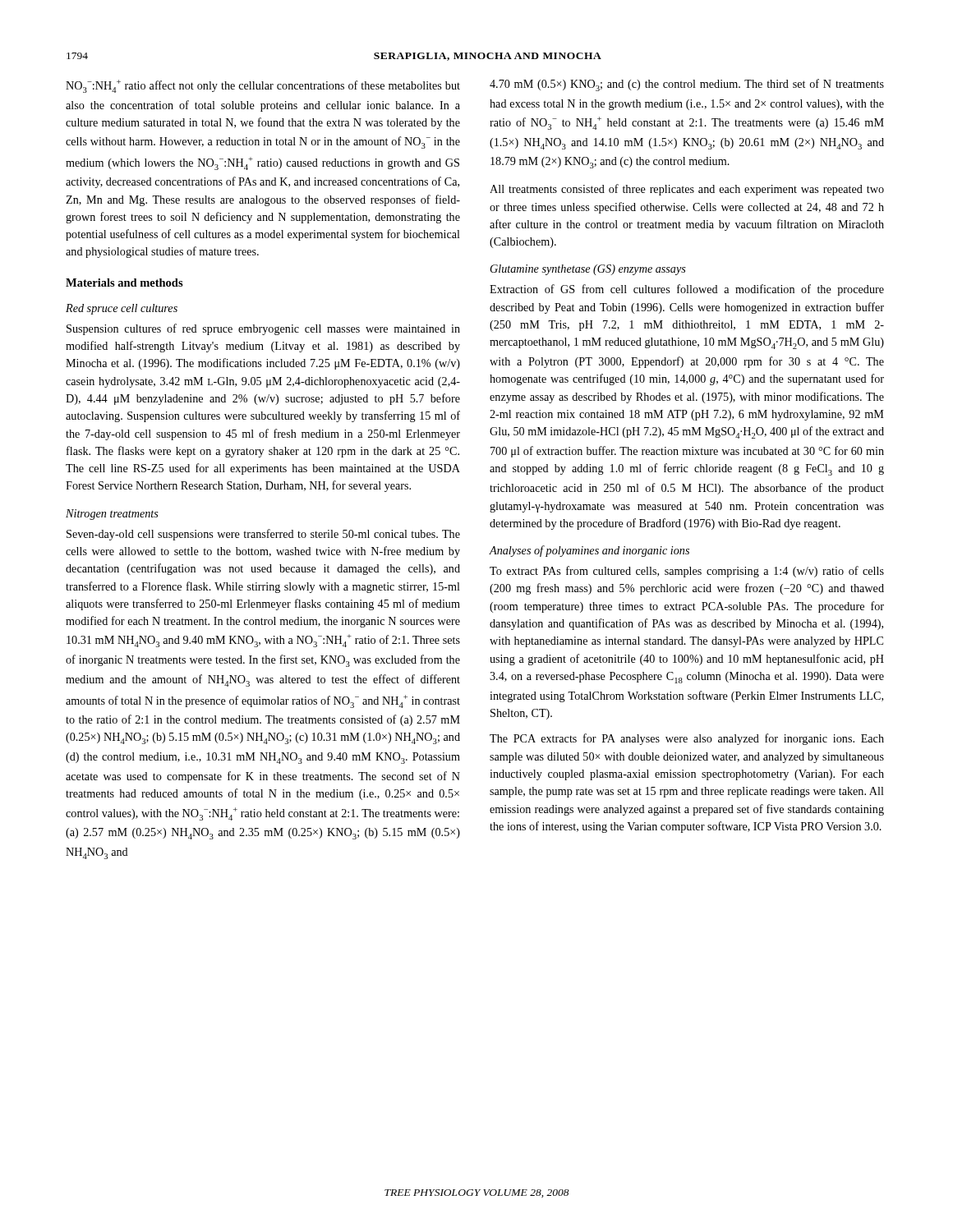Find the section header that says "Materials and methods"
Viewport: 953px width, 1232px height.
[124, 282]
